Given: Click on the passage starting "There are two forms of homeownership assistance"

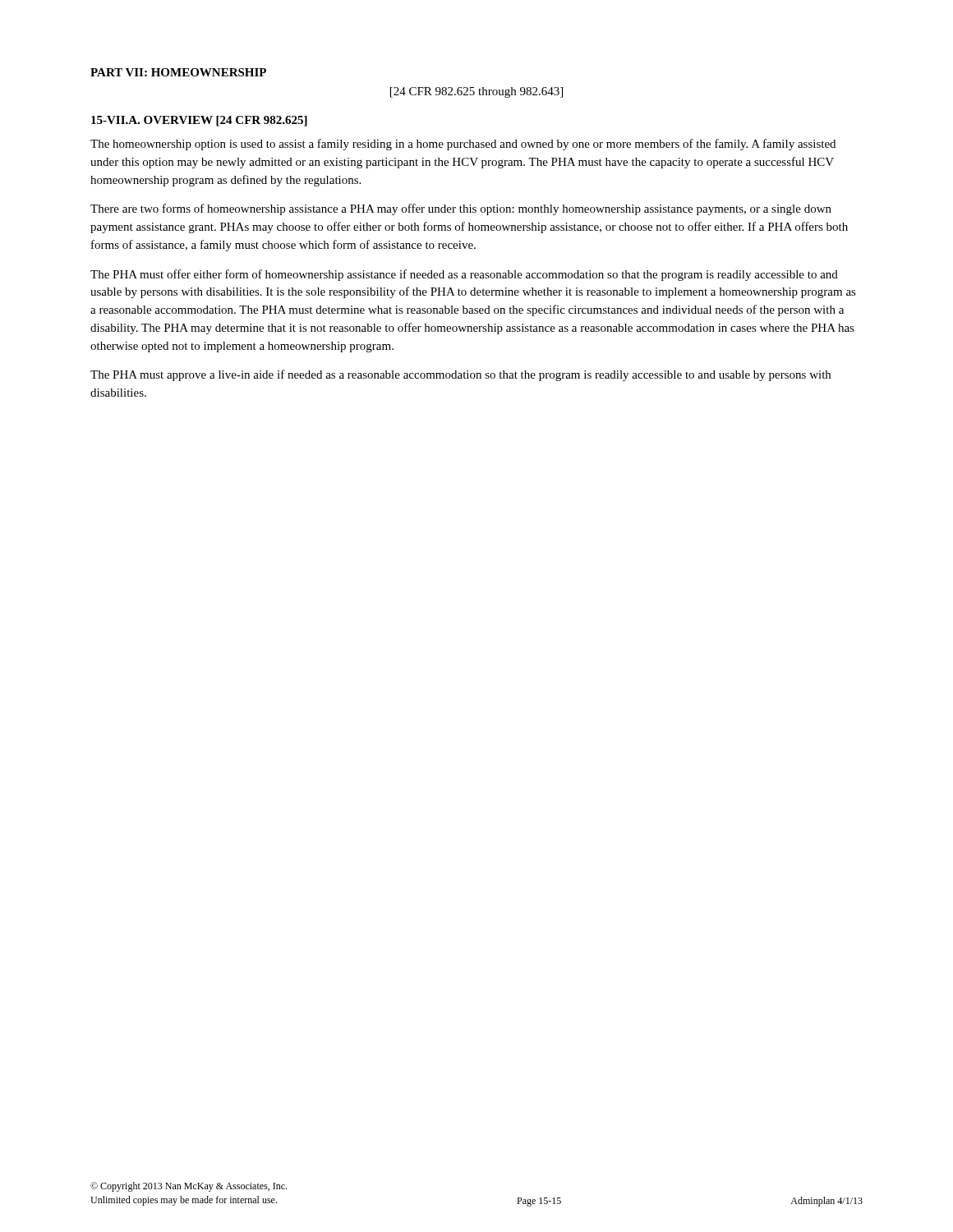Looking at the screenshot, I should (x=469, y=227).
